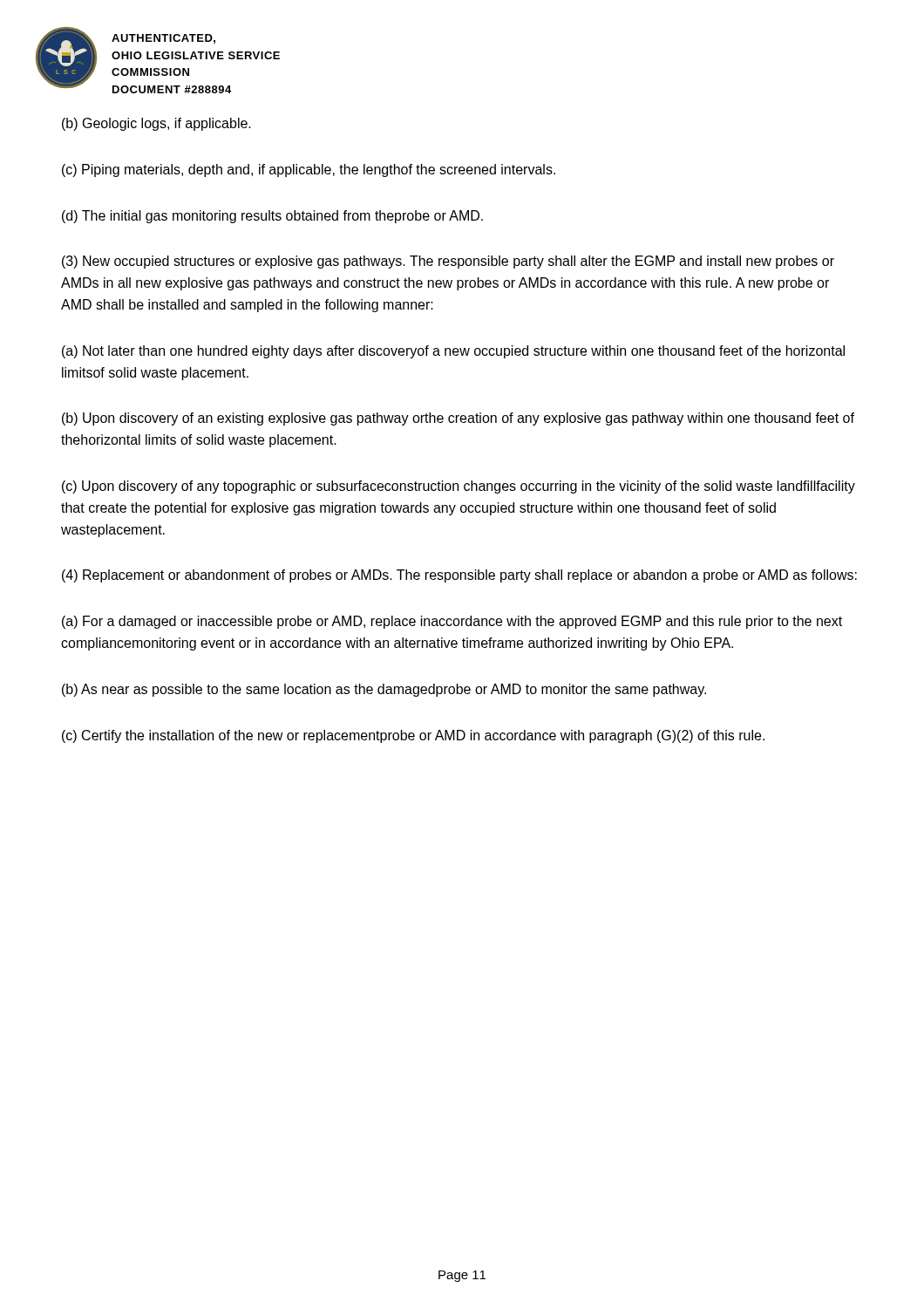Viewport: 924px width, 1308px height.
Task: Click on the text block starting "(b) Geologic logs, if applicable."
Action: pyautogui.click(x=156, y=123)
